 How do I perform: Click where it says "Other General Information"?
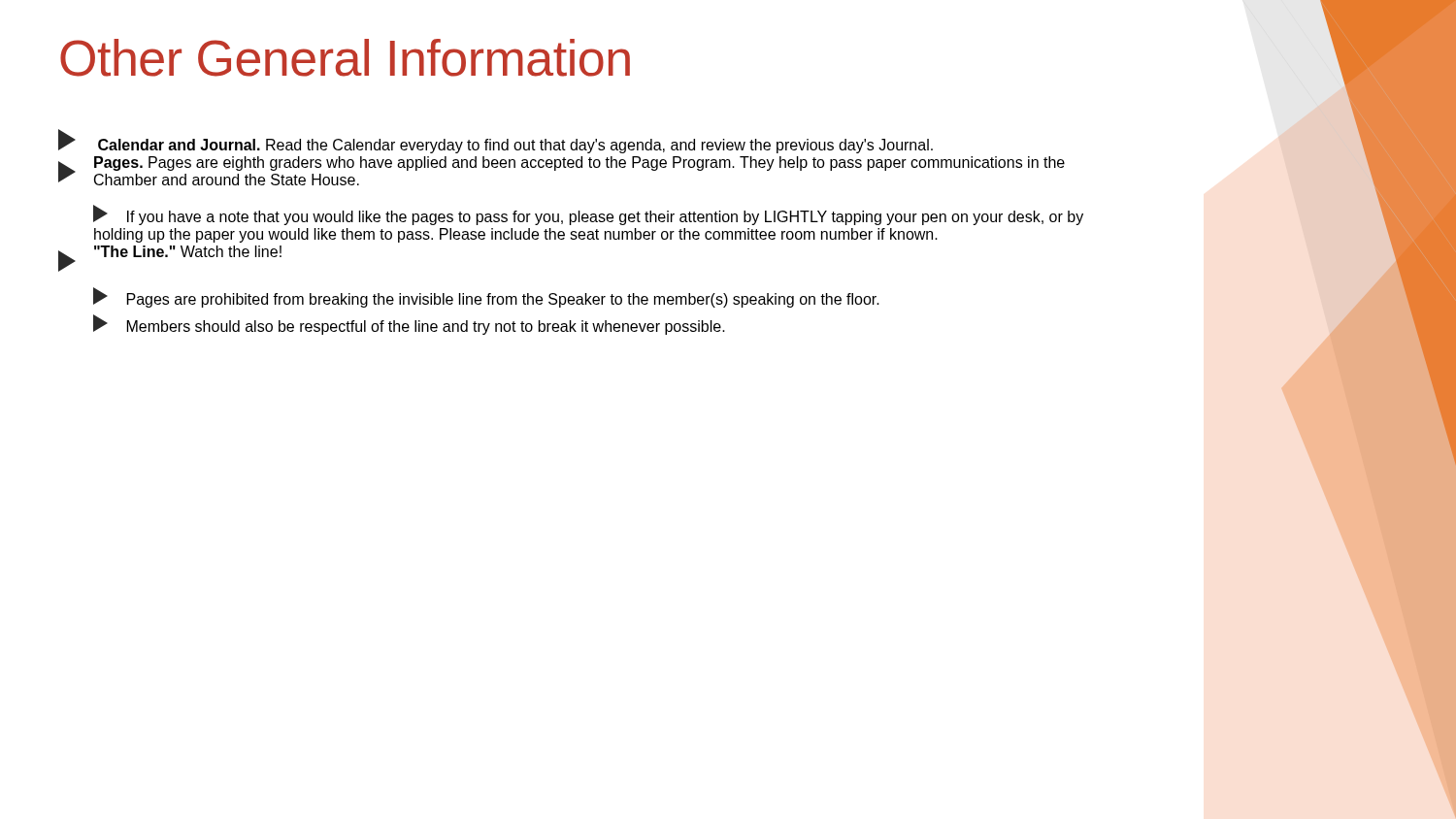pos(582,58)
